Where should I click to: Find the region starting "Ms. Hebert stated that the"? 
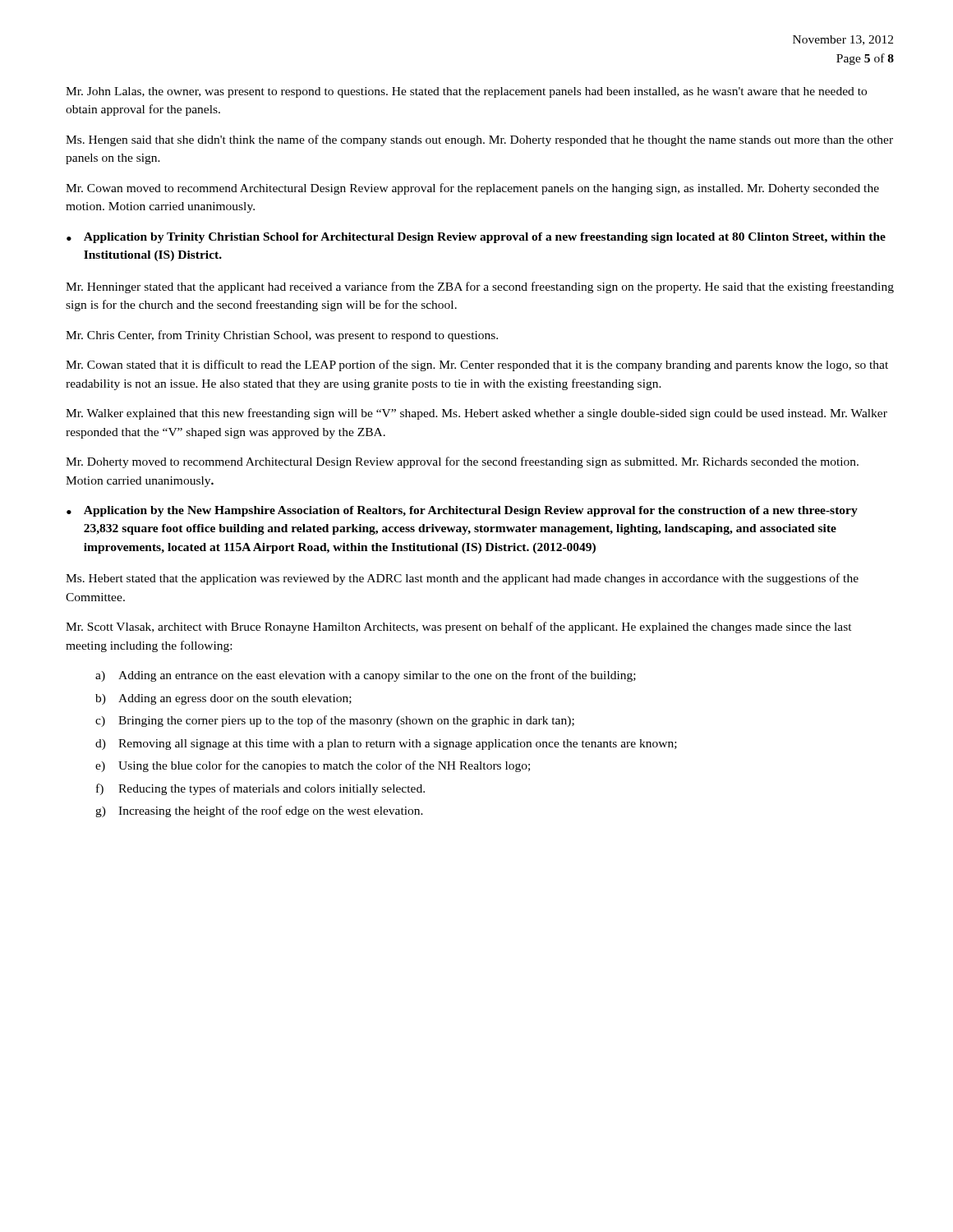point(480,588)
